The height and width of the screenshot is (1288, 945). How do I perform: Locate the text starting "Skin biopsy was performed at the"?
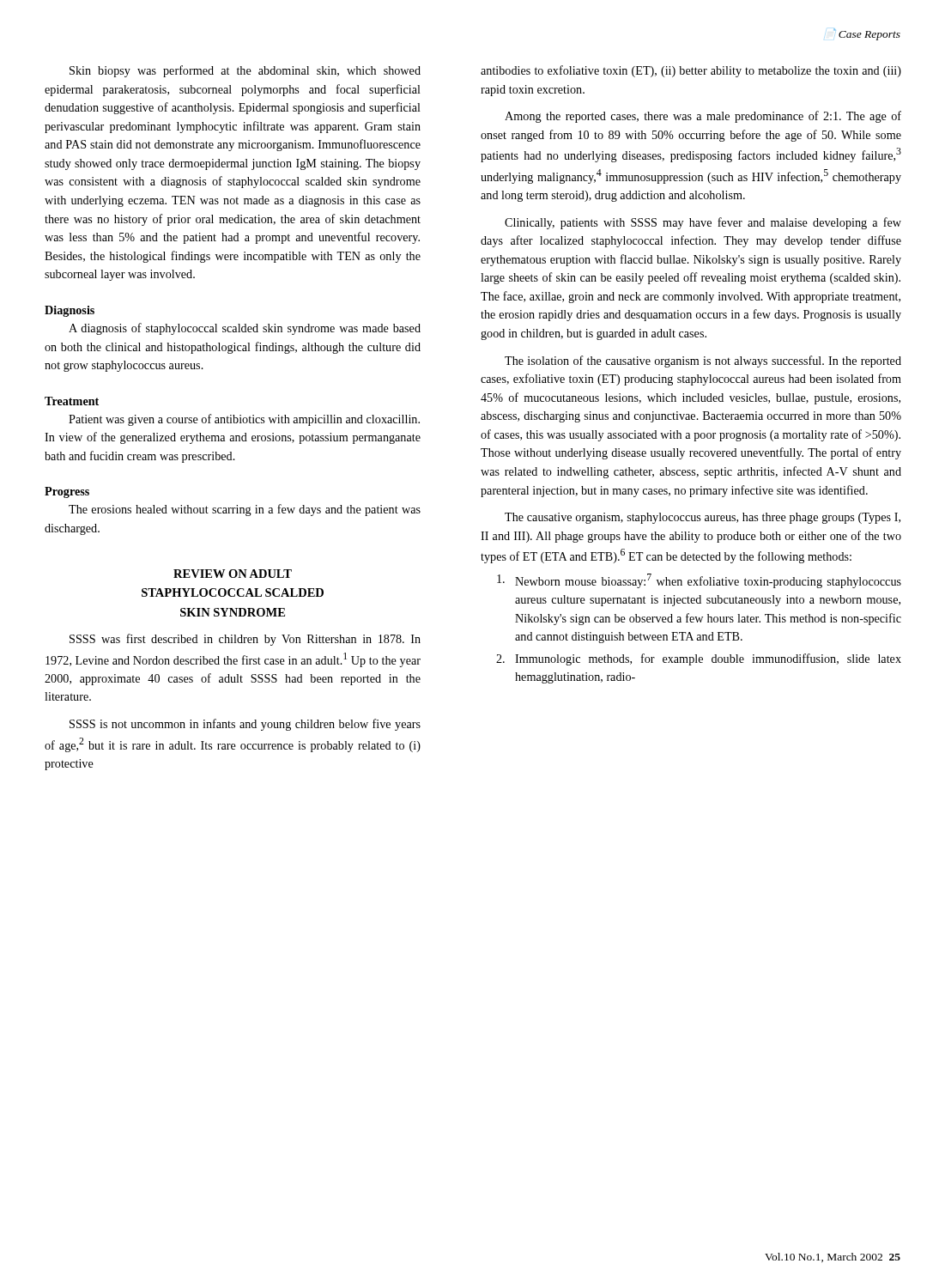[x=233, y=173]
